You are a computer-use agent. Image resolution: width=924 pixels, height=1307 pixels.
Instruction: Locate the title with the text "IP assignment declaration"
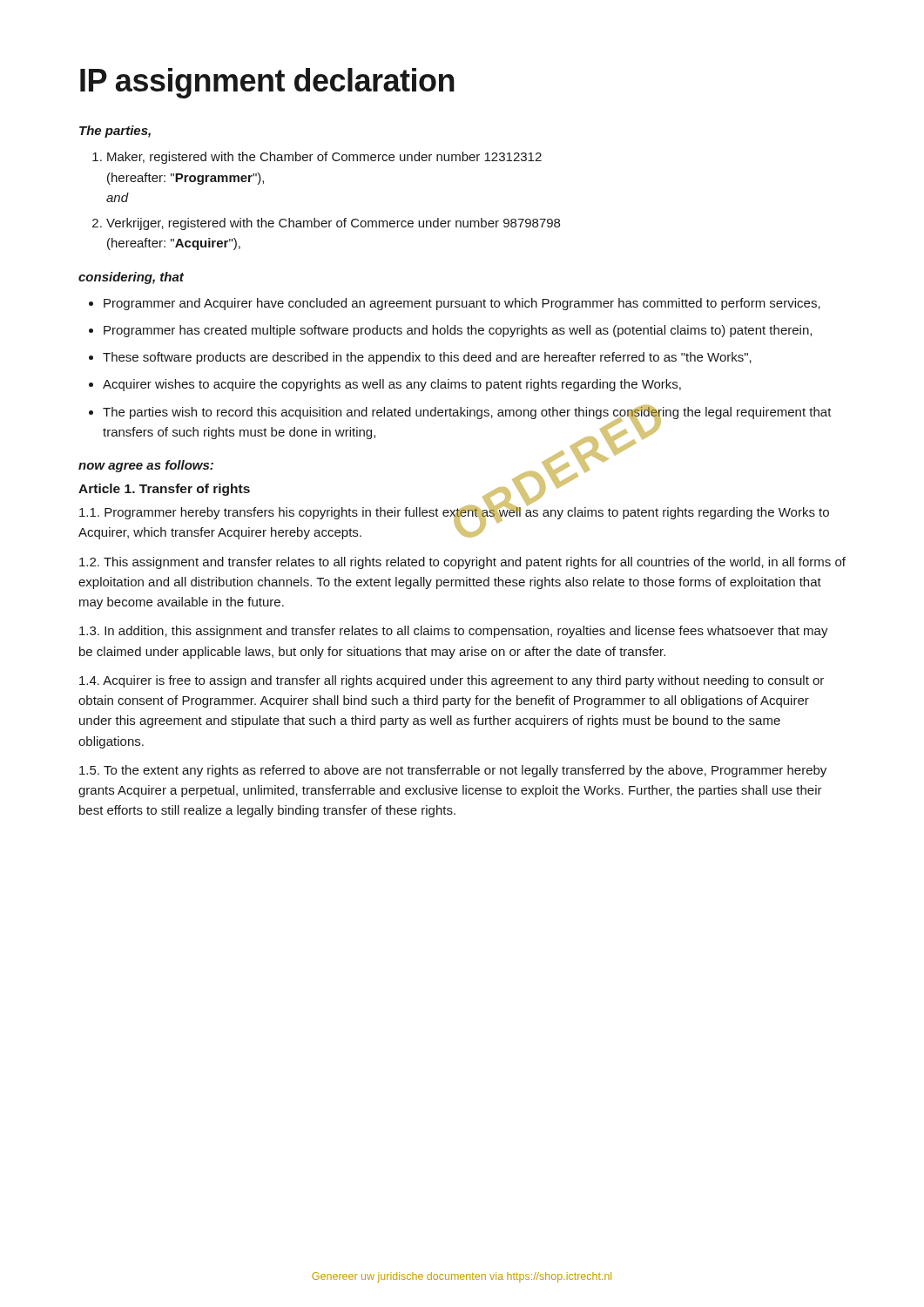267,81
